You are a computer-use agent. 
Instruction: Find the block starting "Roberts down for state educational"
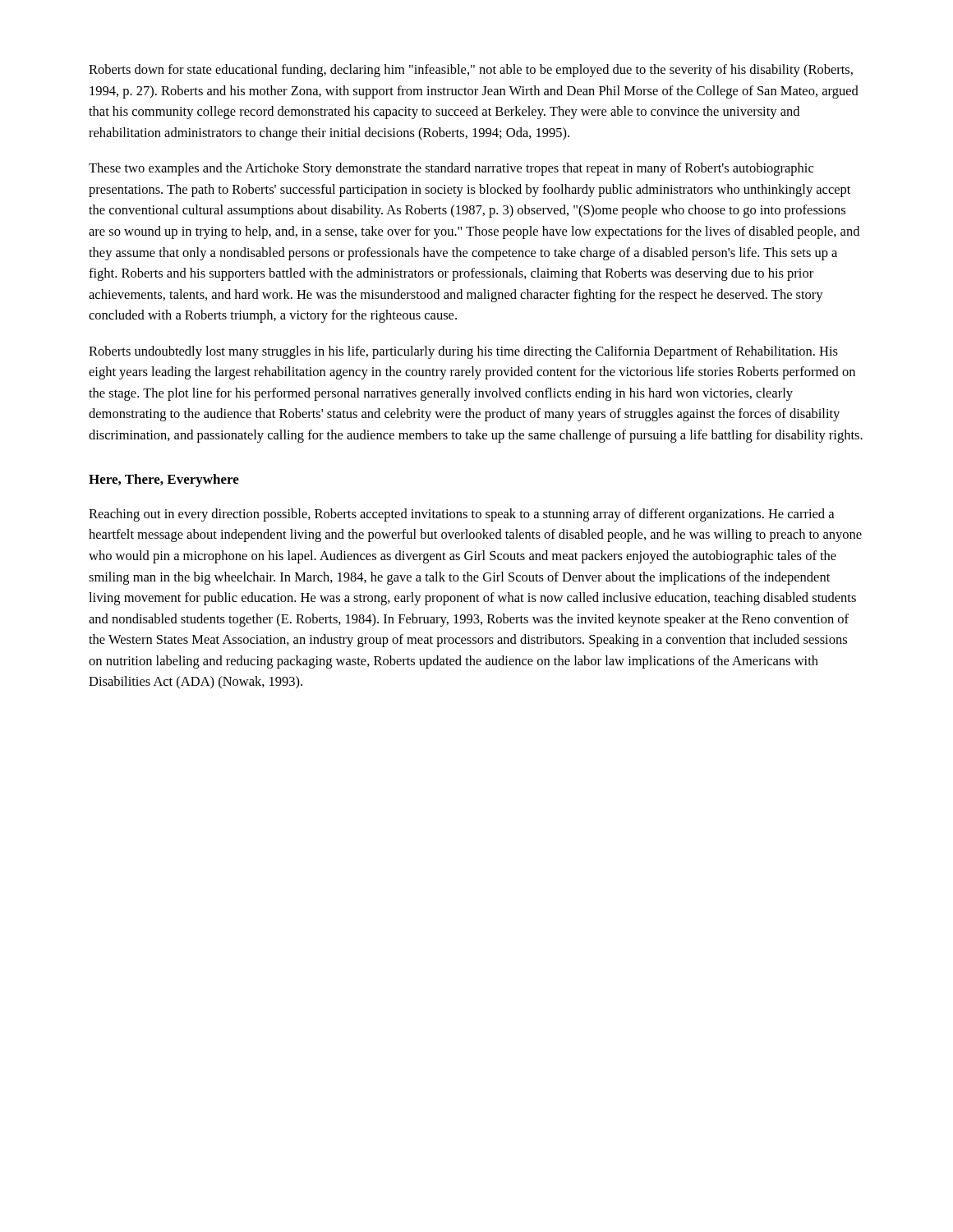[x=474, y=101]
